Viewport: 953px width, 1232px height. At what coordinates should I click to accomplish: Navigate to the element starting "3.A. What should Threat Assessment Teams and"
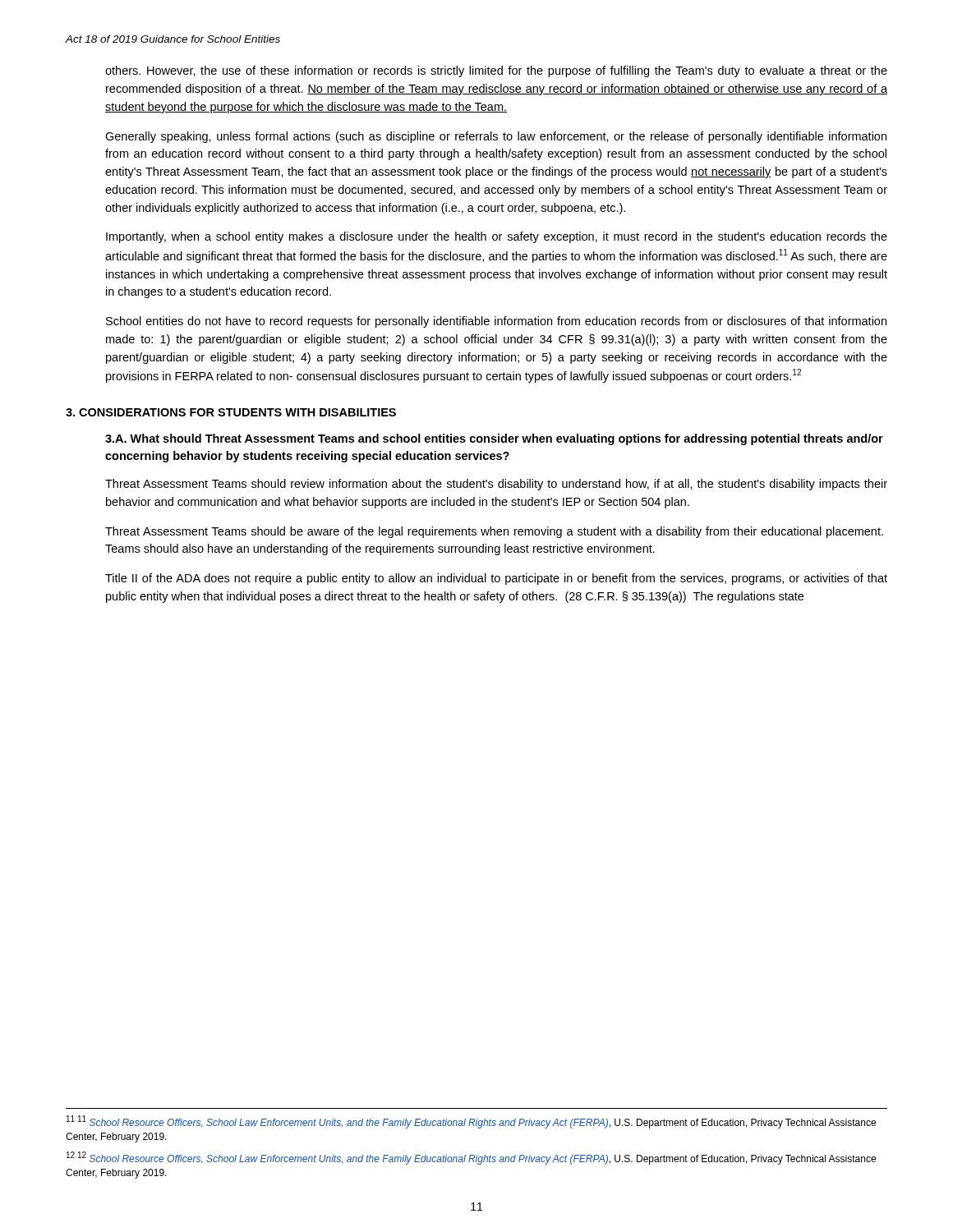pos(494,447)
